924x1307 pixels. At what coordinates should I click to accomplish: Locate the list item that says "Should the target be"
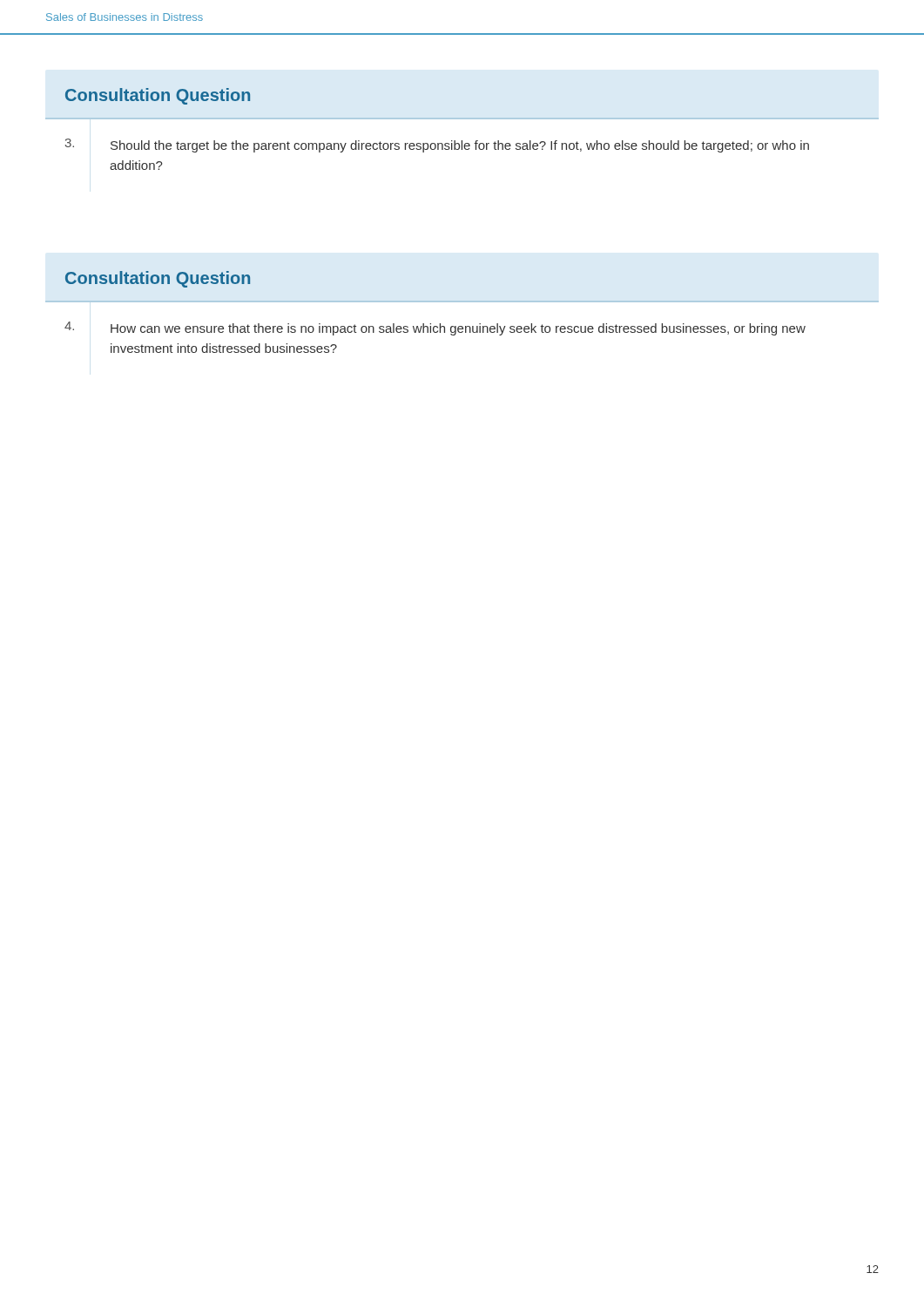point(460,155)
